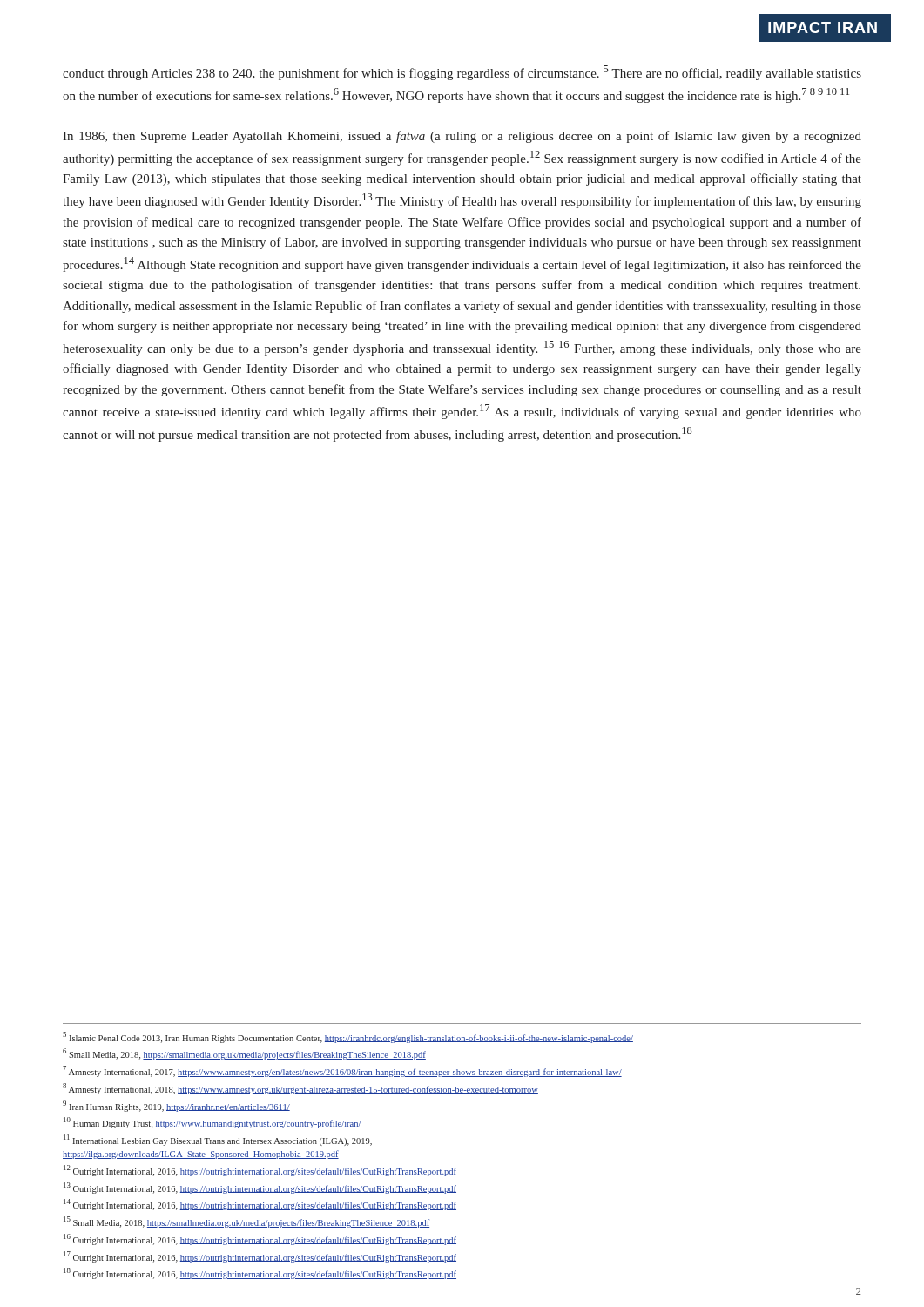Navigate to the block starting "12 Outright International, 2016, https://outrightinternational.org/sites/default/files/OutRightTransReport.pdf"
Screen dimensions: 1307x924
click(x=260, y=1170)
